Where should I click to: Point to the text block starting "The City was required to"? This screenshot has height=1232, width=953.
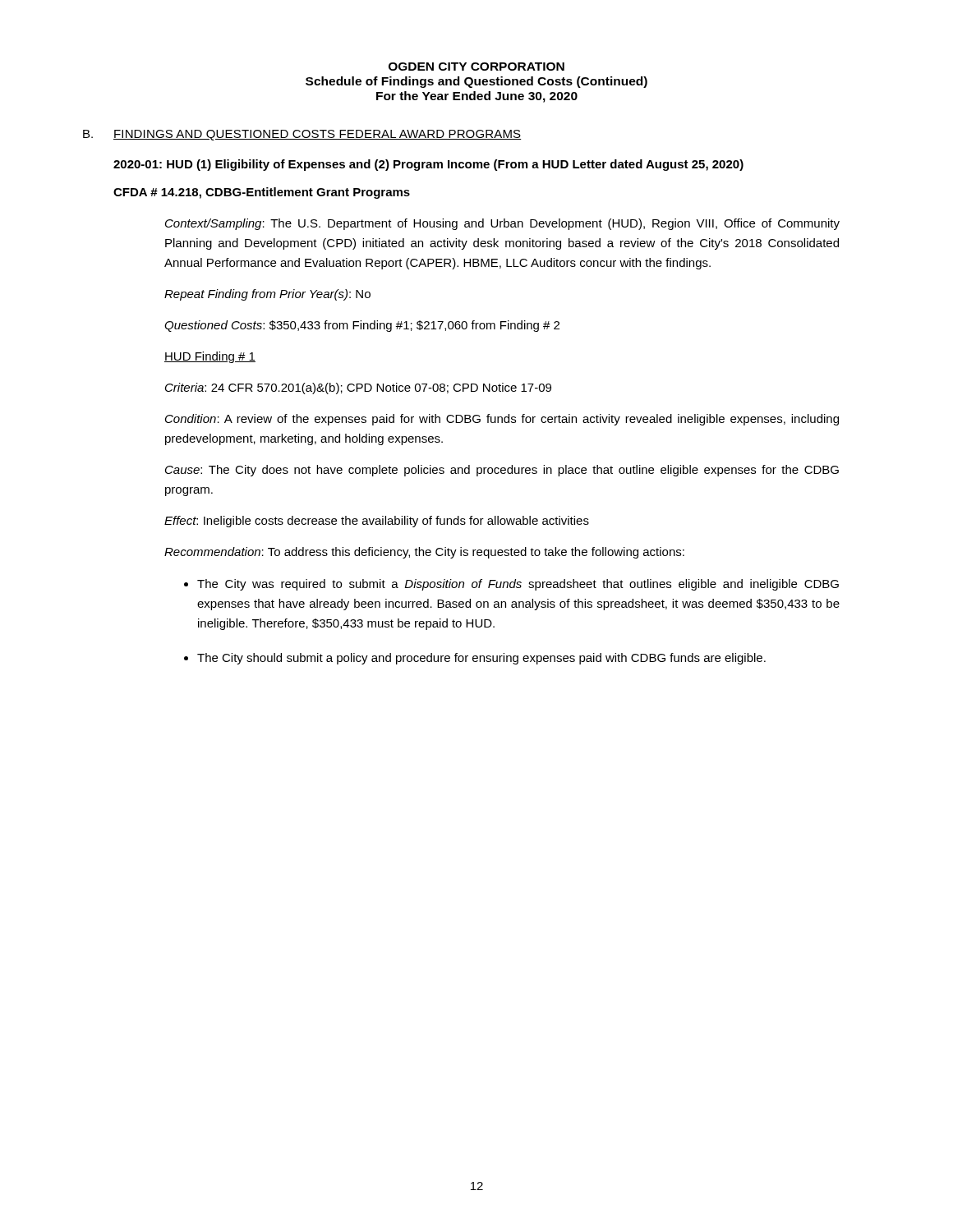click(518, 603)
